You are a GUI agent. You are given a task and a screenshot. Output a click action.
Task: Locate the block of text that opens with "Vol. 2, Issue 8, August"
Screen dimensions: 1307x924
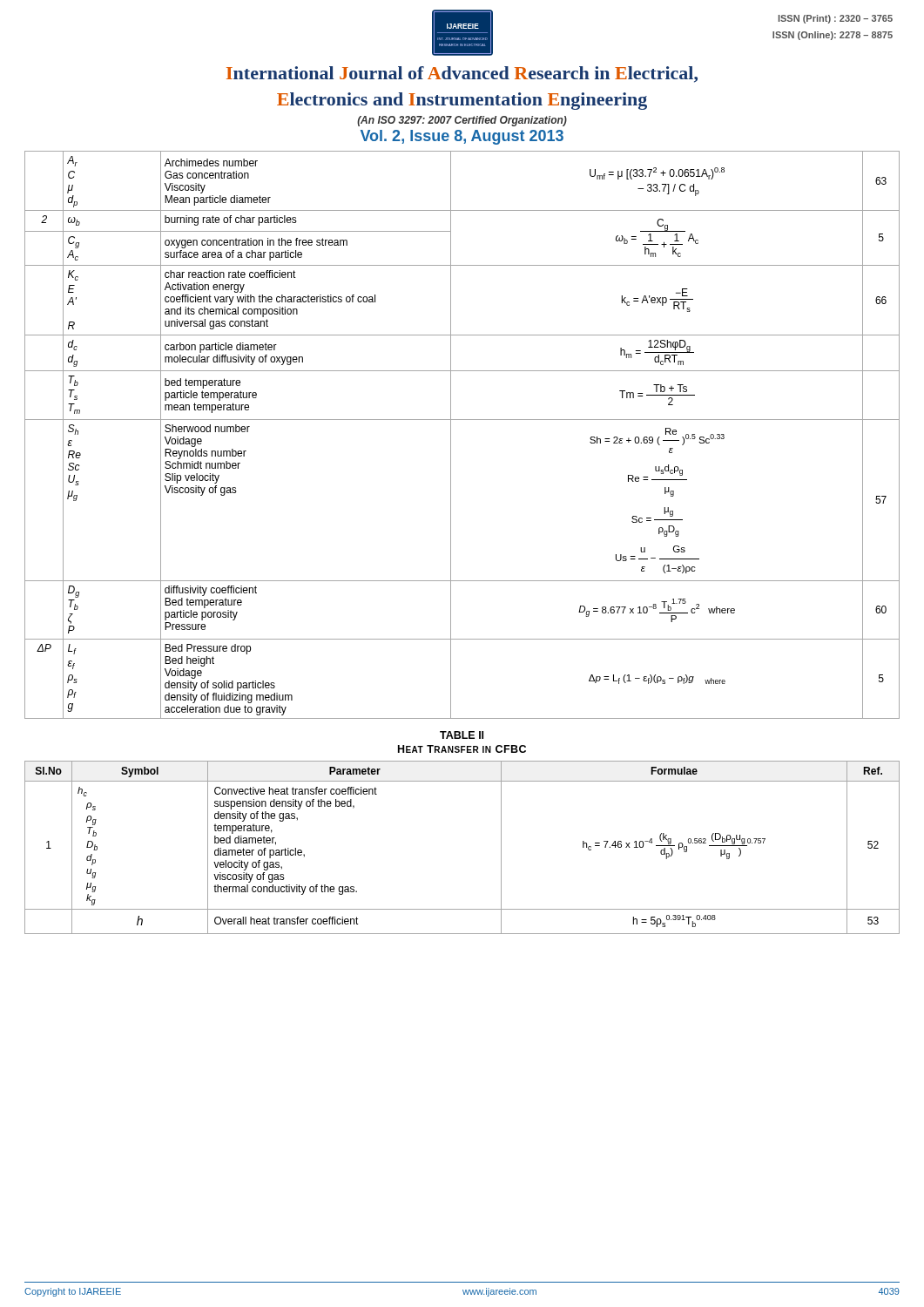click(x=462, y=136)
